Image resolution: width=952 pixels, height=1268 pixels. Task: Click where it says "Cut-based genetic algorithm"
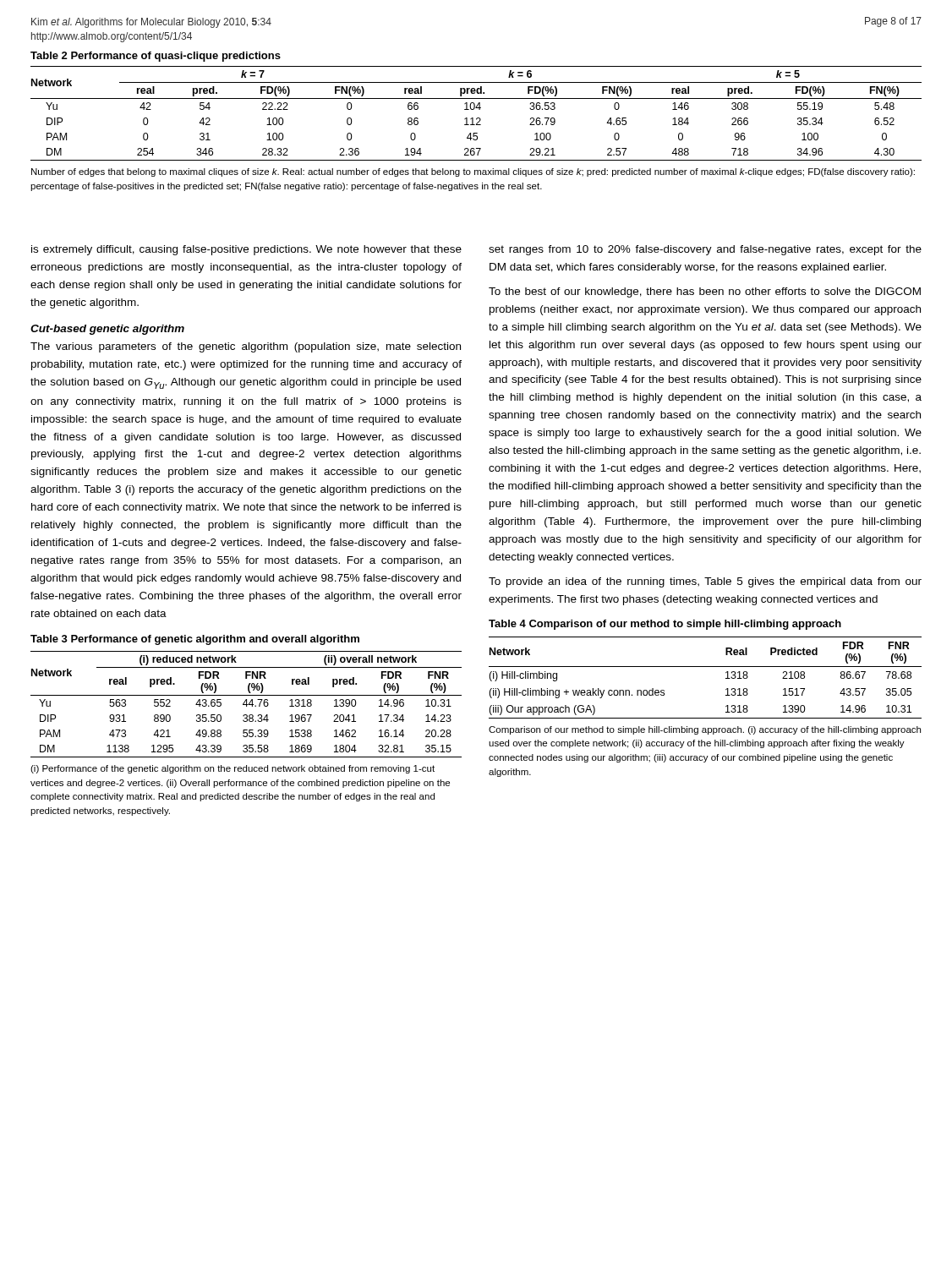pyautogui.click(x=108, y=328)
